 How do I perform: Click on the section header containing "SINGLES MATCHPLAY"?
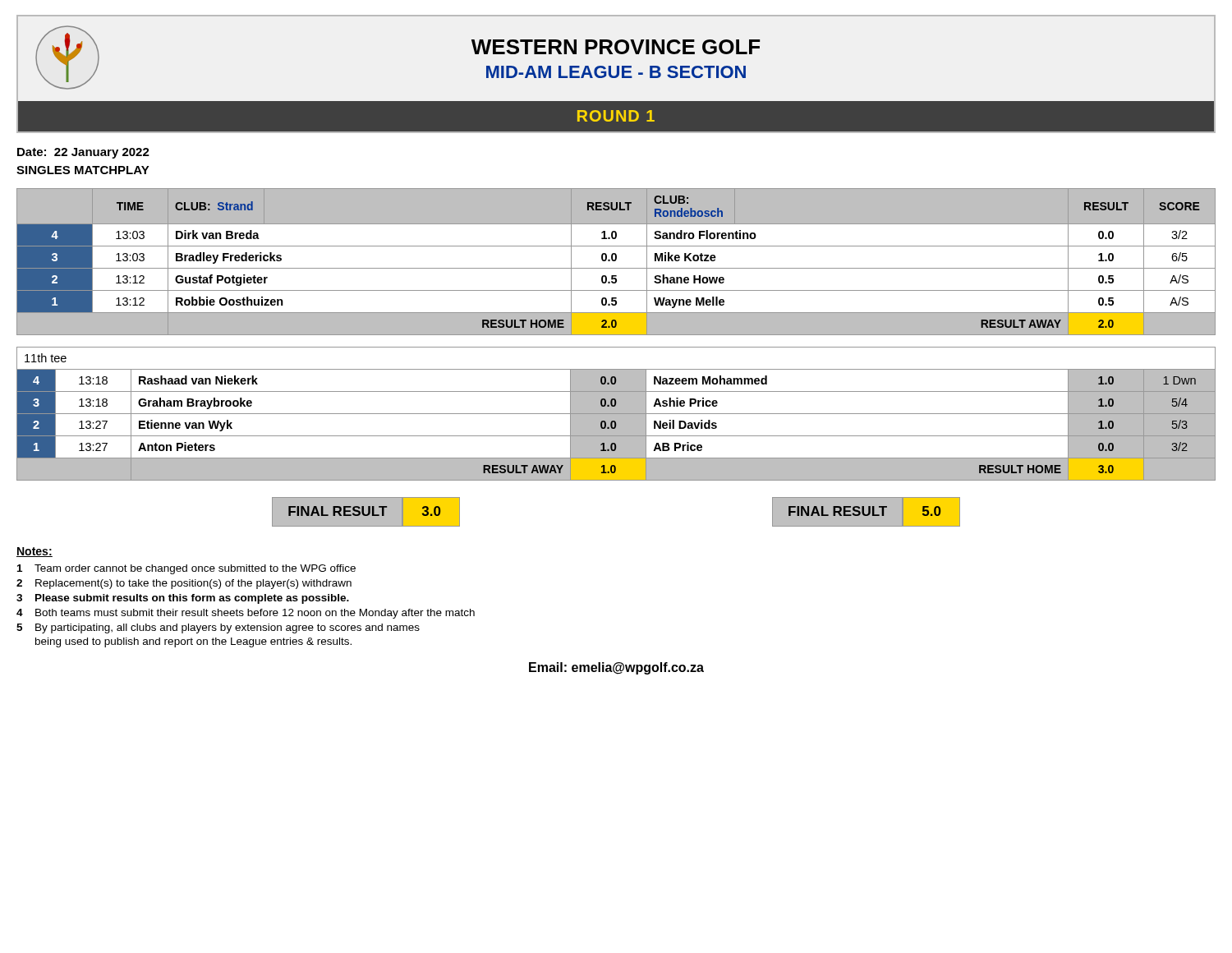[x=83, y=170]
